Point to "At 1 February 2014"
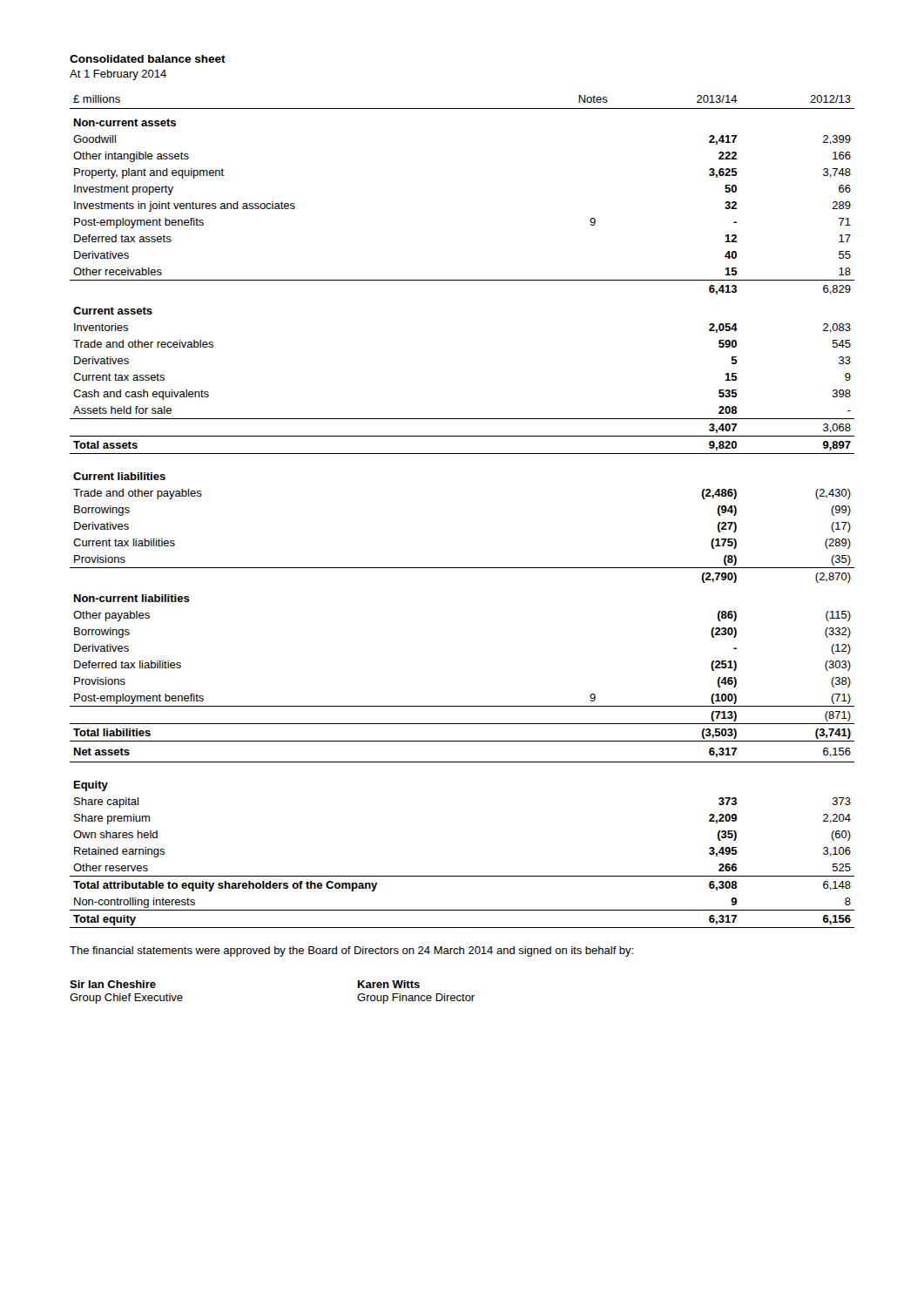The width and height of the screenshot is (924, 1307). [x=118, y=74]
